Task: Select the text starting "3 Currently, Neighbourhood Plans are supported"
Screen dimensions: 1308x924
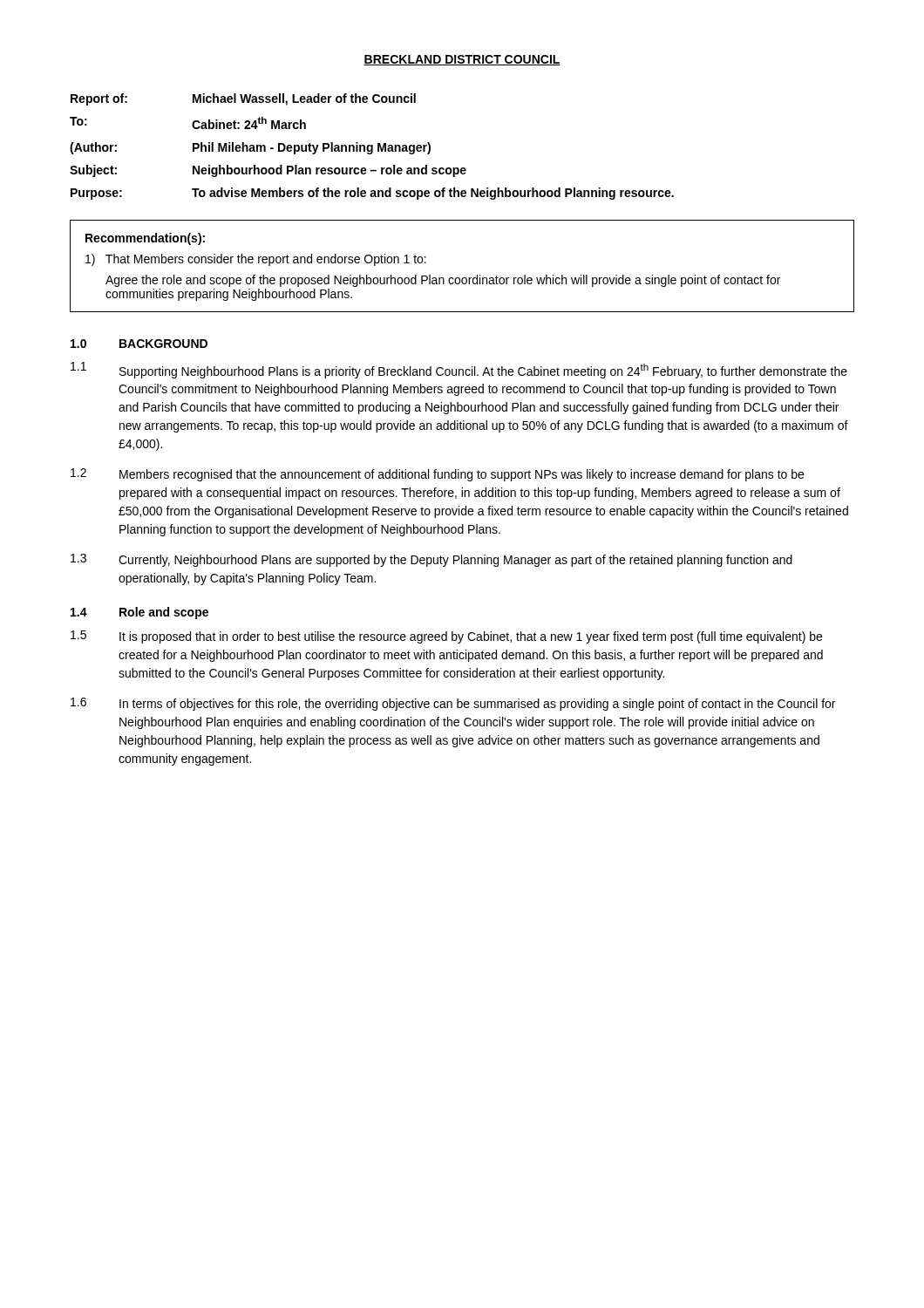Action: (462, 570)
